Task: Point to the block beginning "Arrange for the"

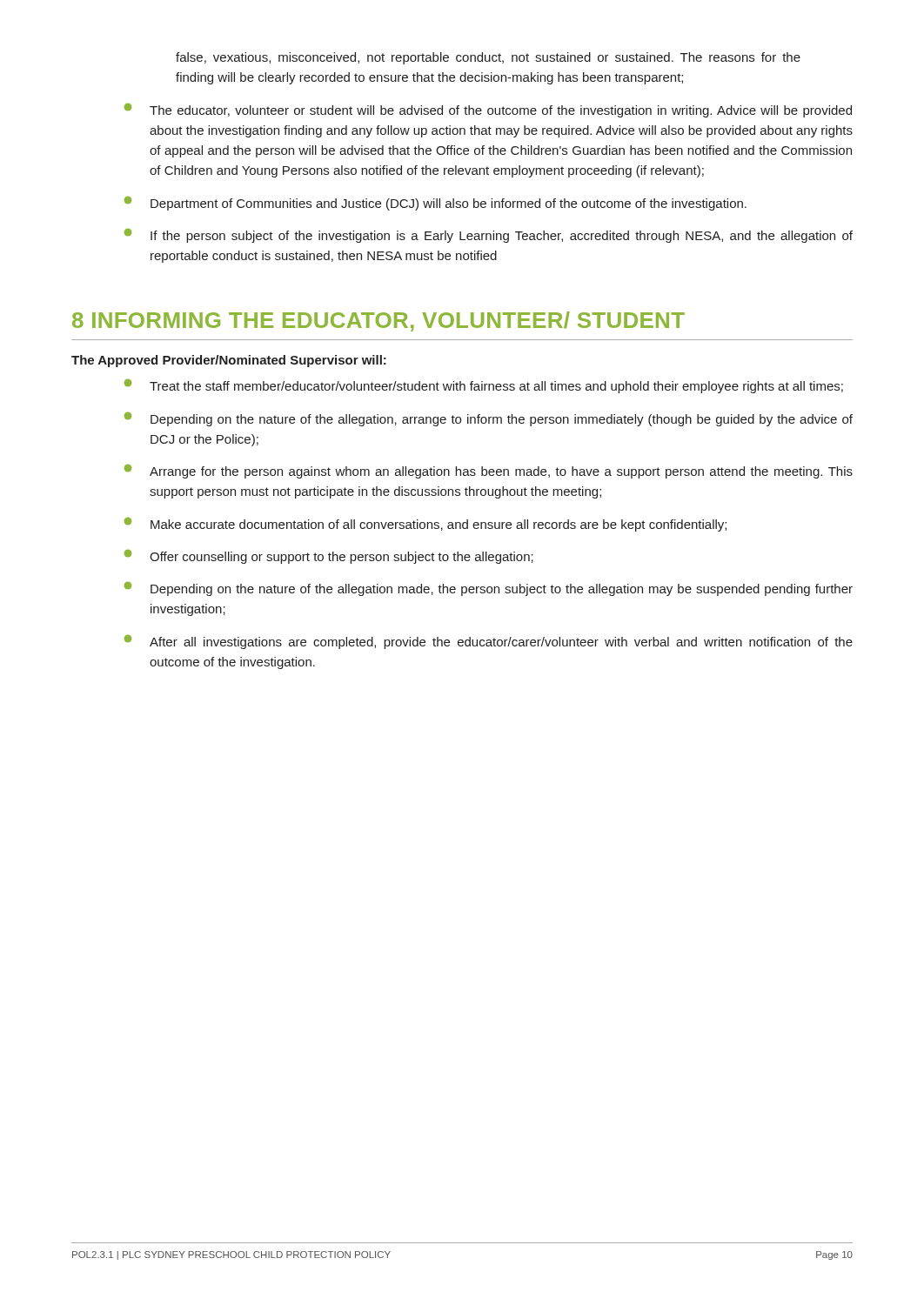Action: tap(488, 481)
